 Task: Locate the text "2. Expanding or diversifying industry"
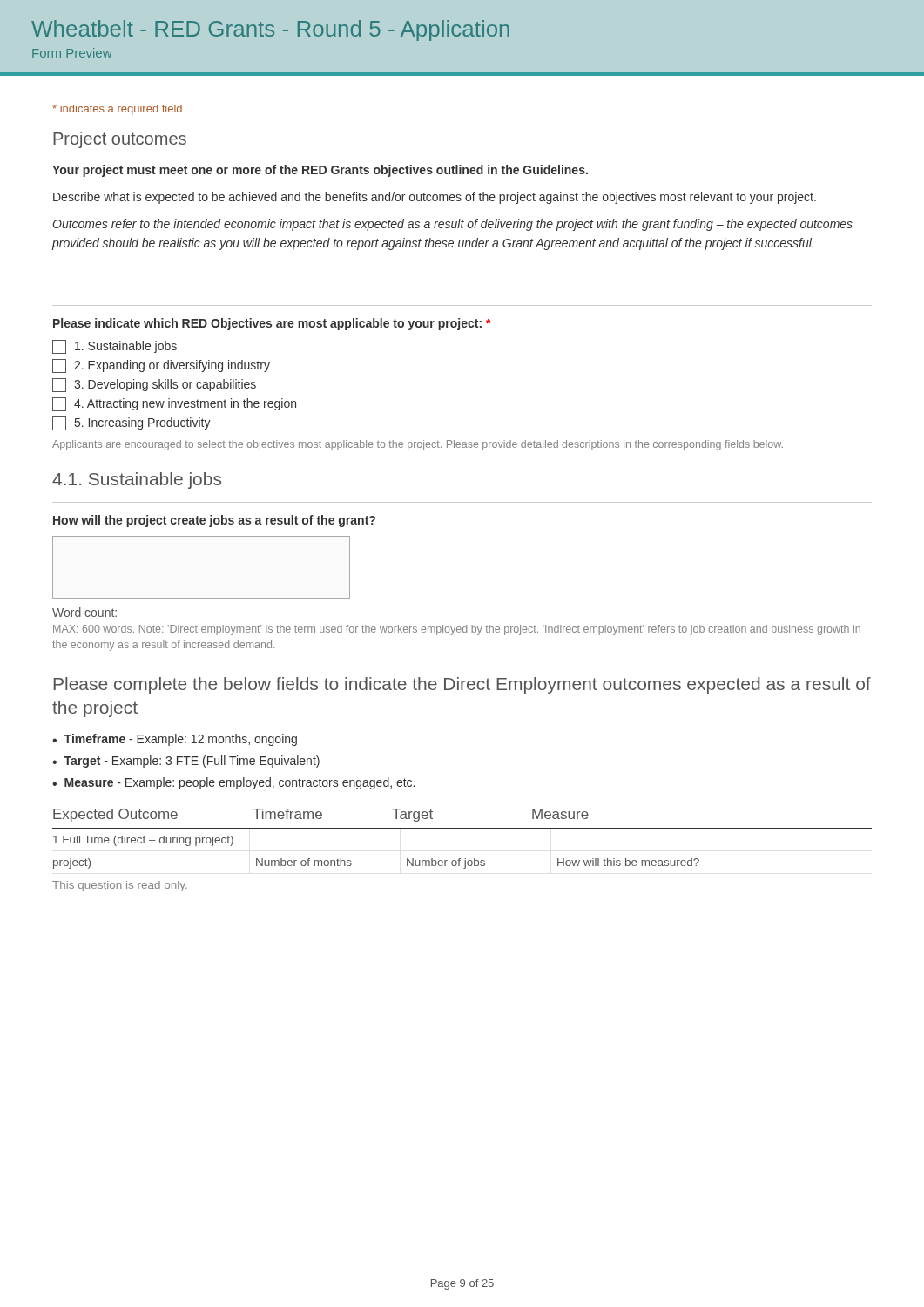click(161, 366)
